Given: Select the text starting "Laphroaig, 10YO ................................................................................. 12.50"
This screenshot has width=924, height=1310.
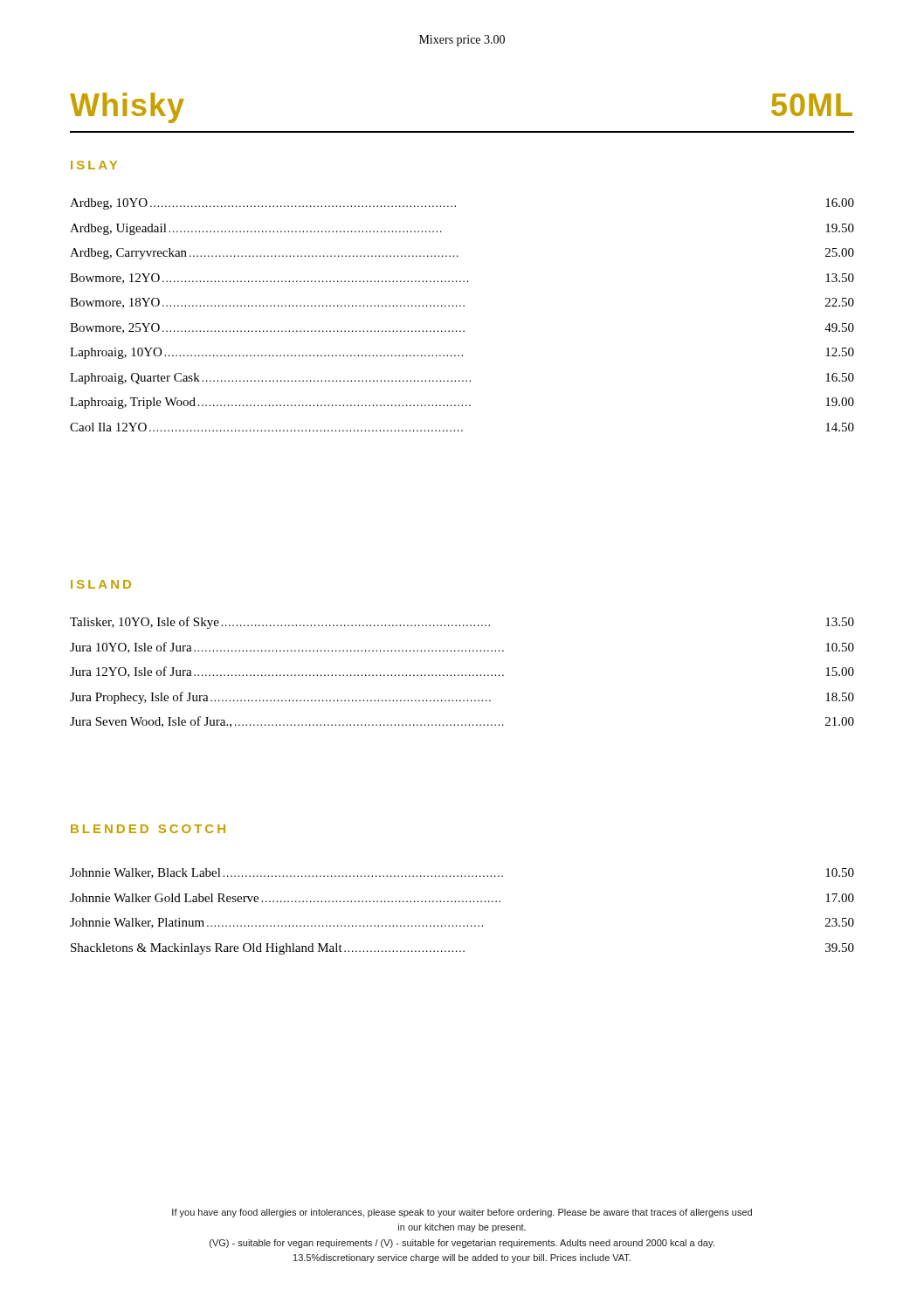Looking at the screenshot, I should click(462, 352).
